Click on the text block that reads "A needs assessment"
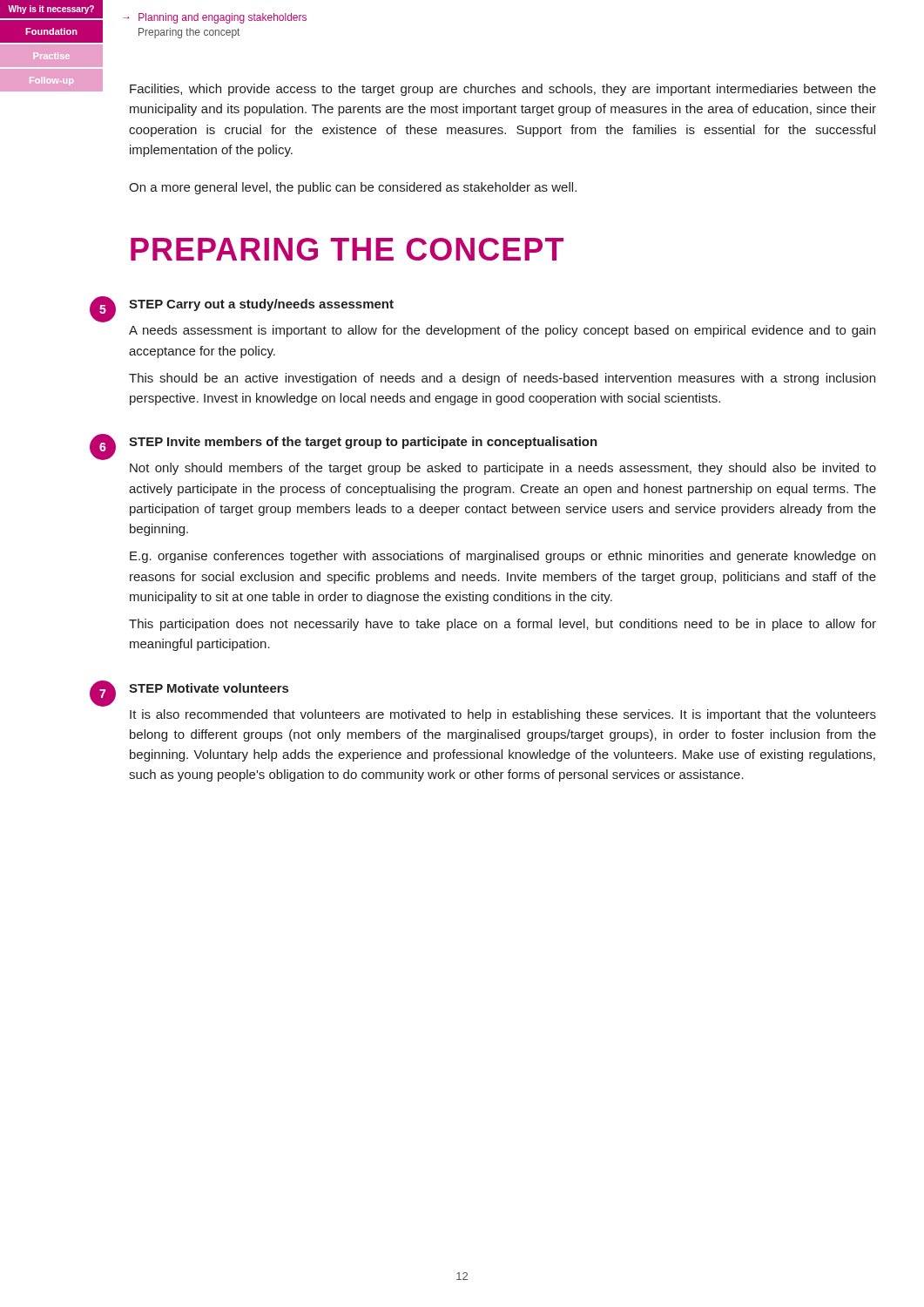This screenshot has height=1307, width=924. (x=502, y=331)
